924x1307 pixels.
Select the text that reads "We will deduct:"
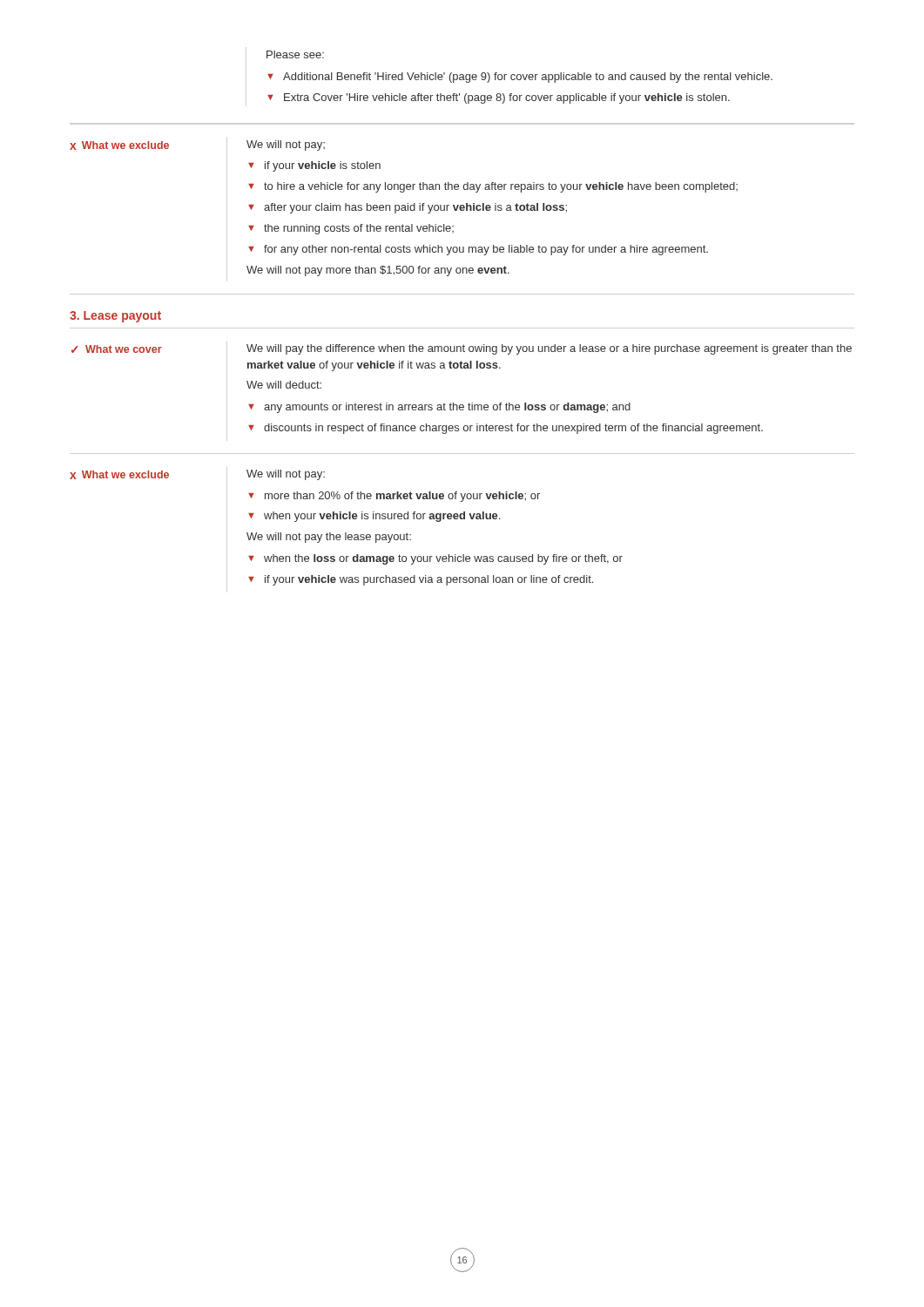click(284, 385)
